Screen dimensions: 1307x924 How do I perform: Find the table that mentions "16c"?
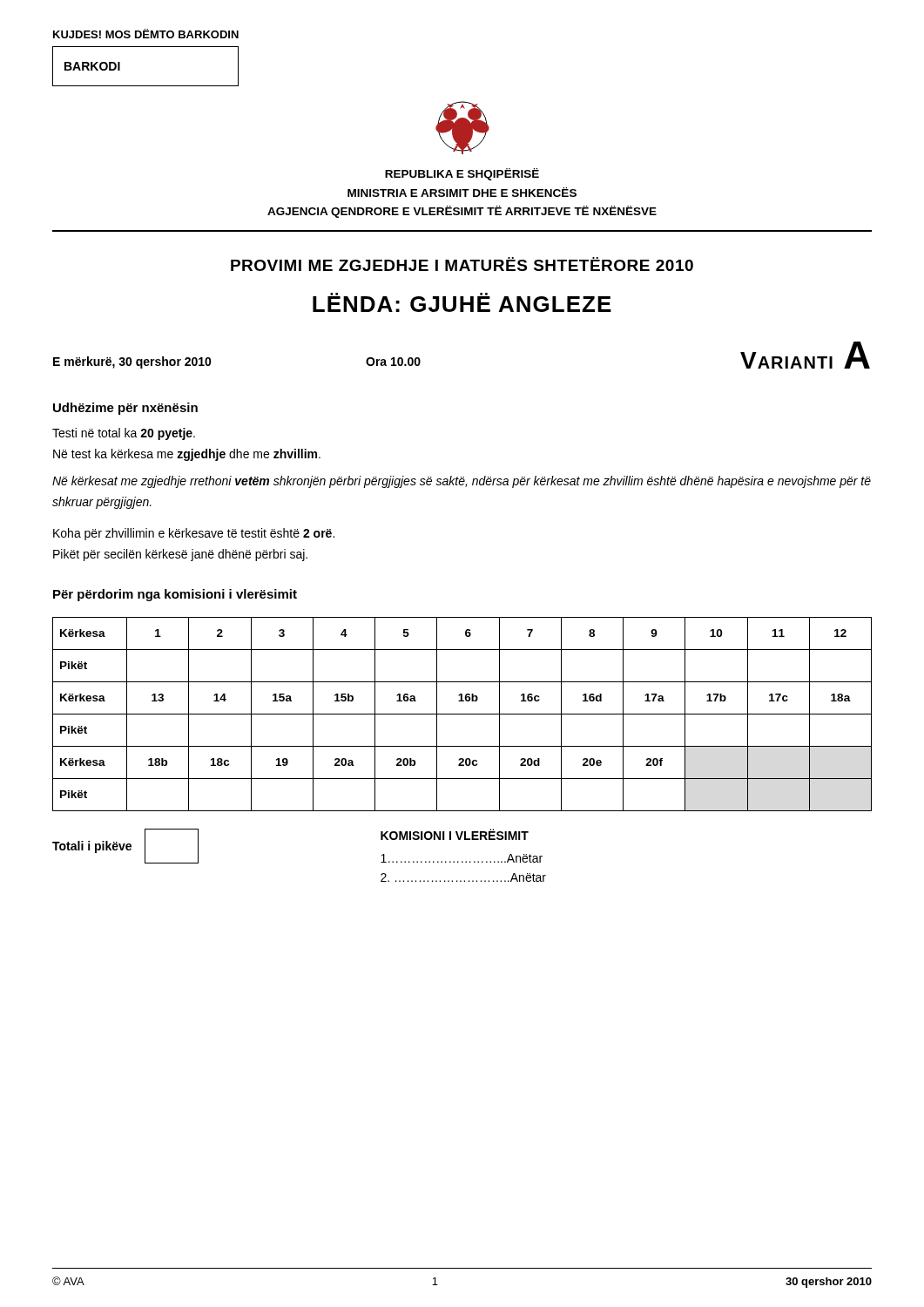[462, 714]
